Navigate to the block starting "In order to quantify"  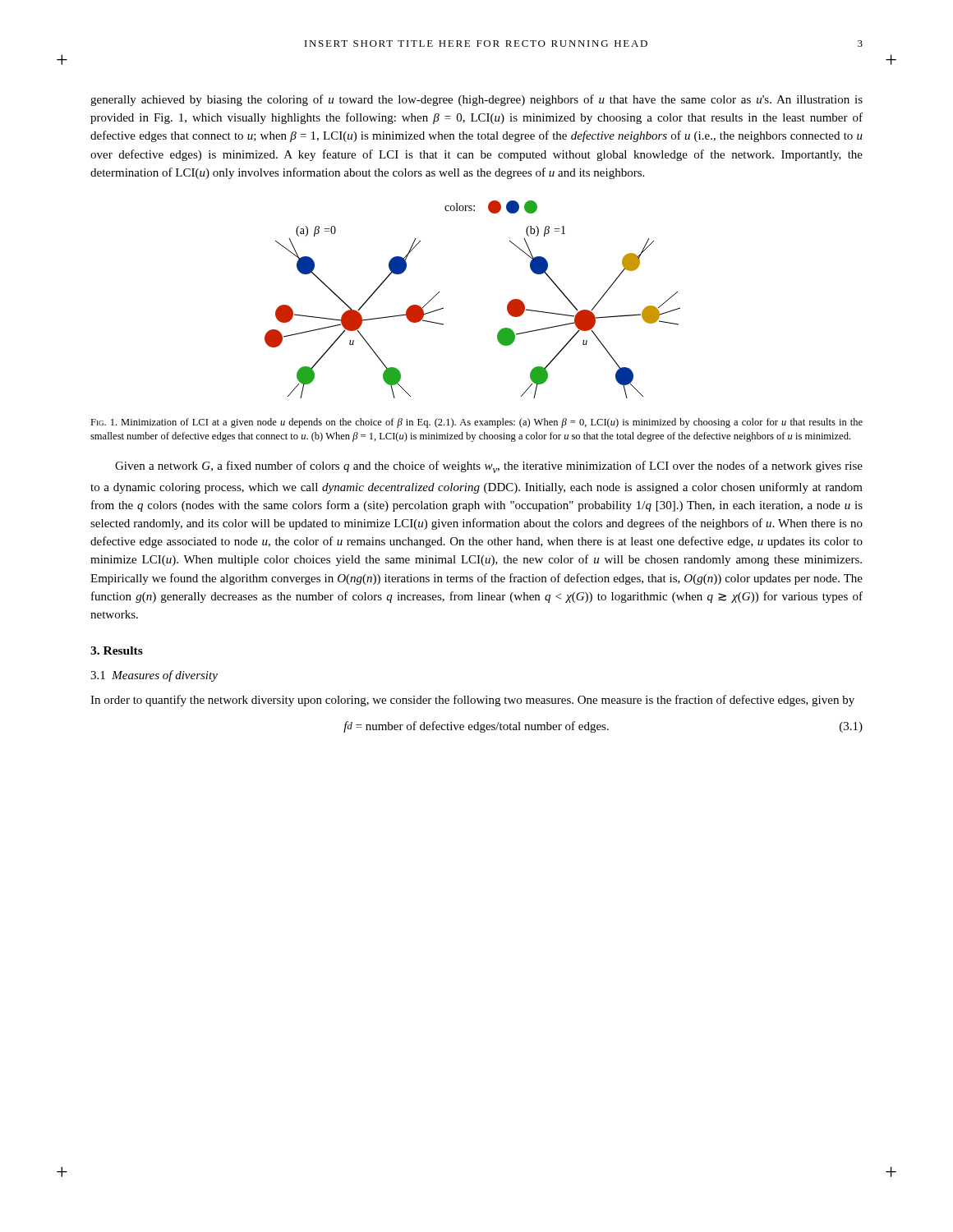click(x=472, y=700)
